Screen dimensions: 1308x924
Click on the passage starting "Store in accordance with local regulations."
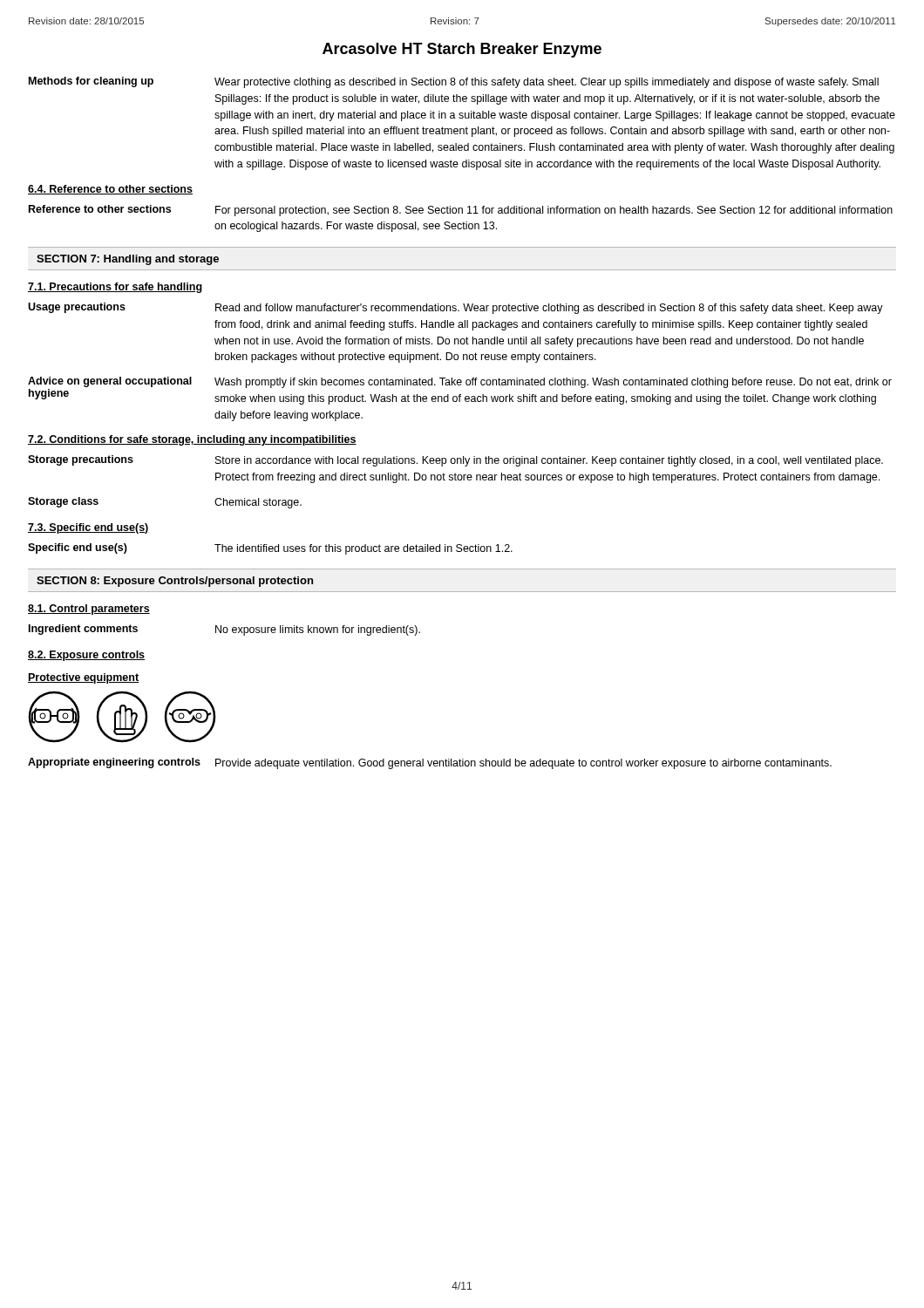click(549, 469)
